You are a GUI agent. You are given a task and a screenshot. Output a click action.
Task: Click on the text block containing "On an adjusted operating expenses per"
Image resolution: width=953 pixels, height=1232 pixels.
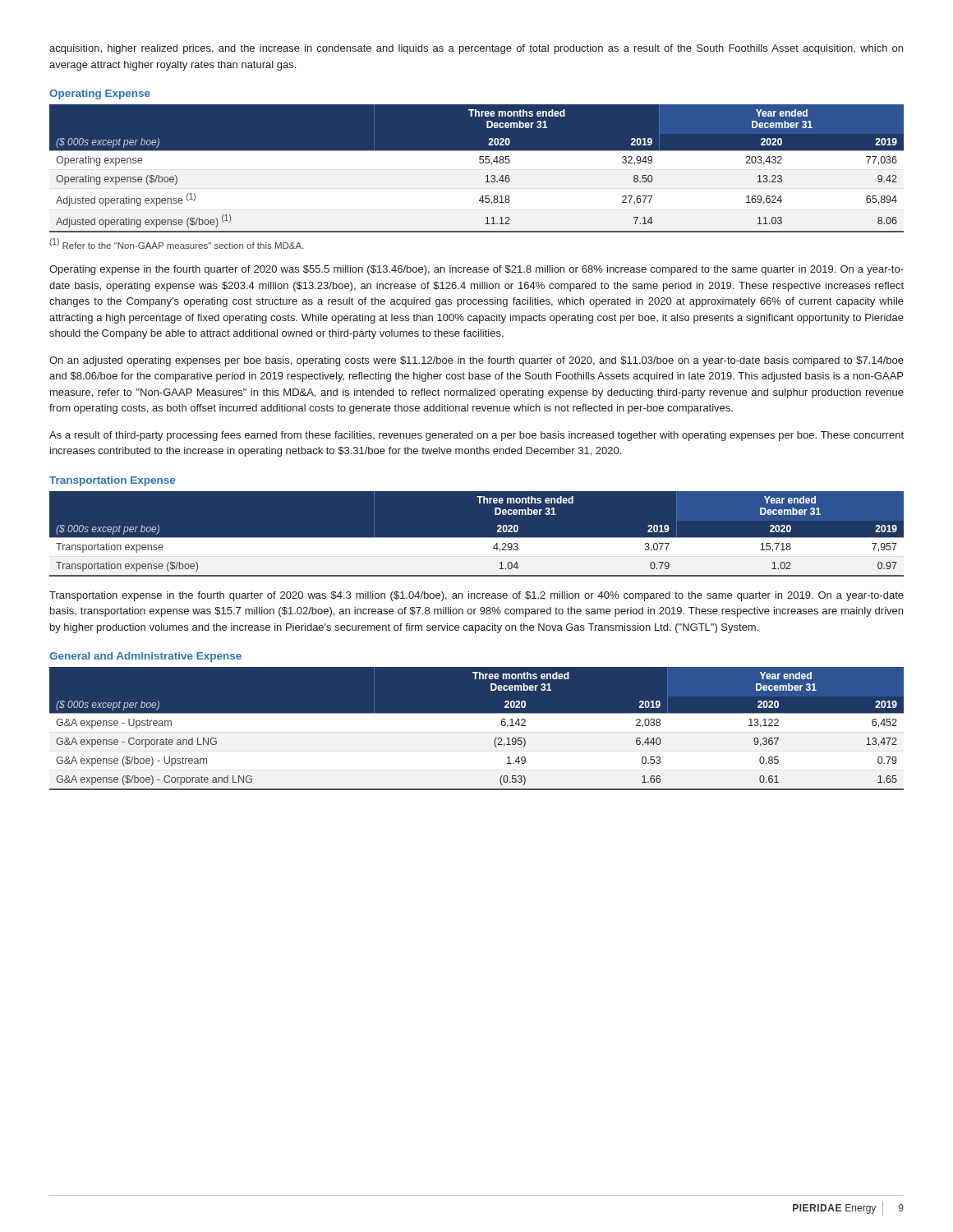[476, 384]
